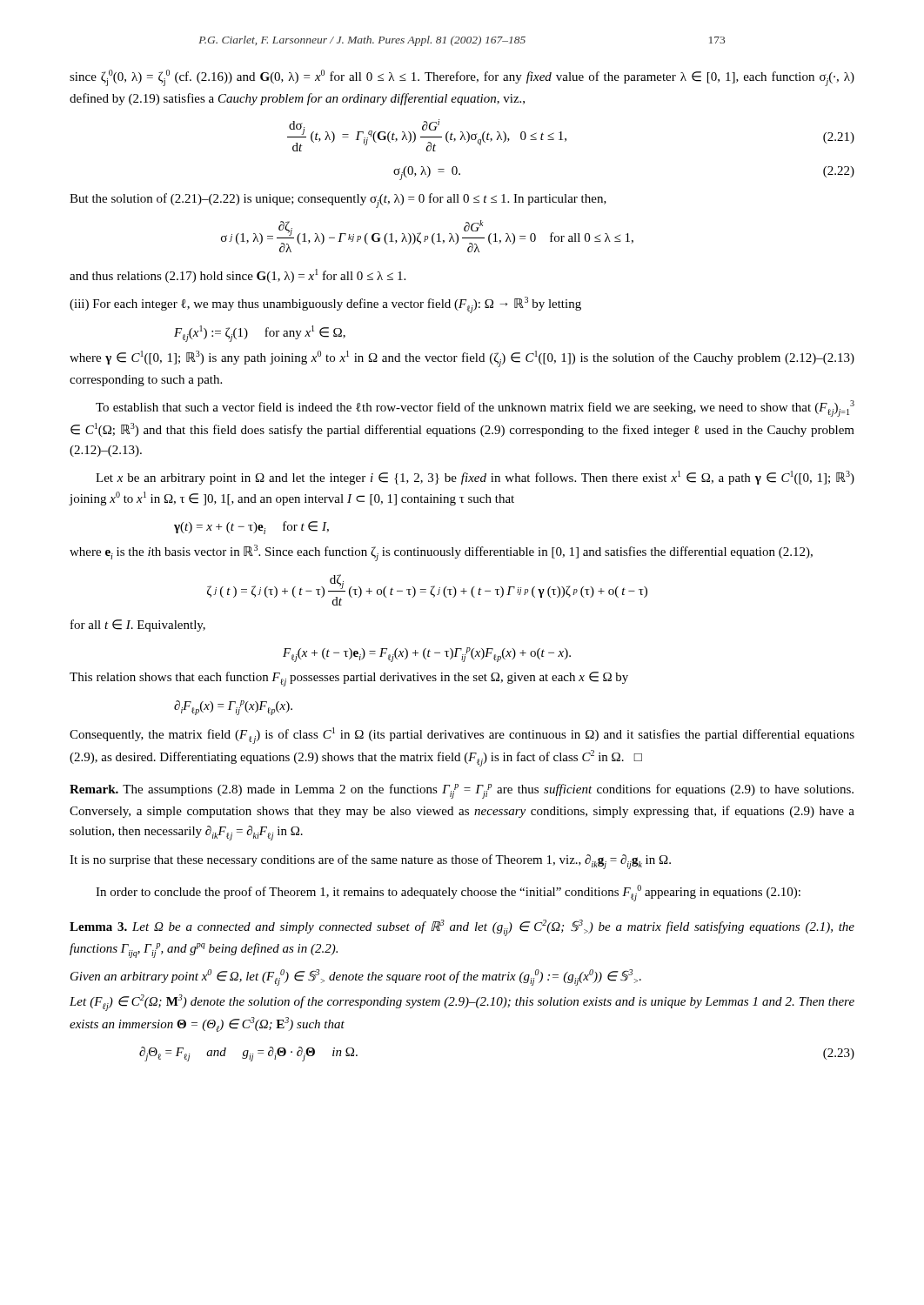
Task: Locate the region starting "σj(0, λ) = 0. (2.22)"
Action: click(x=462, y=171)
